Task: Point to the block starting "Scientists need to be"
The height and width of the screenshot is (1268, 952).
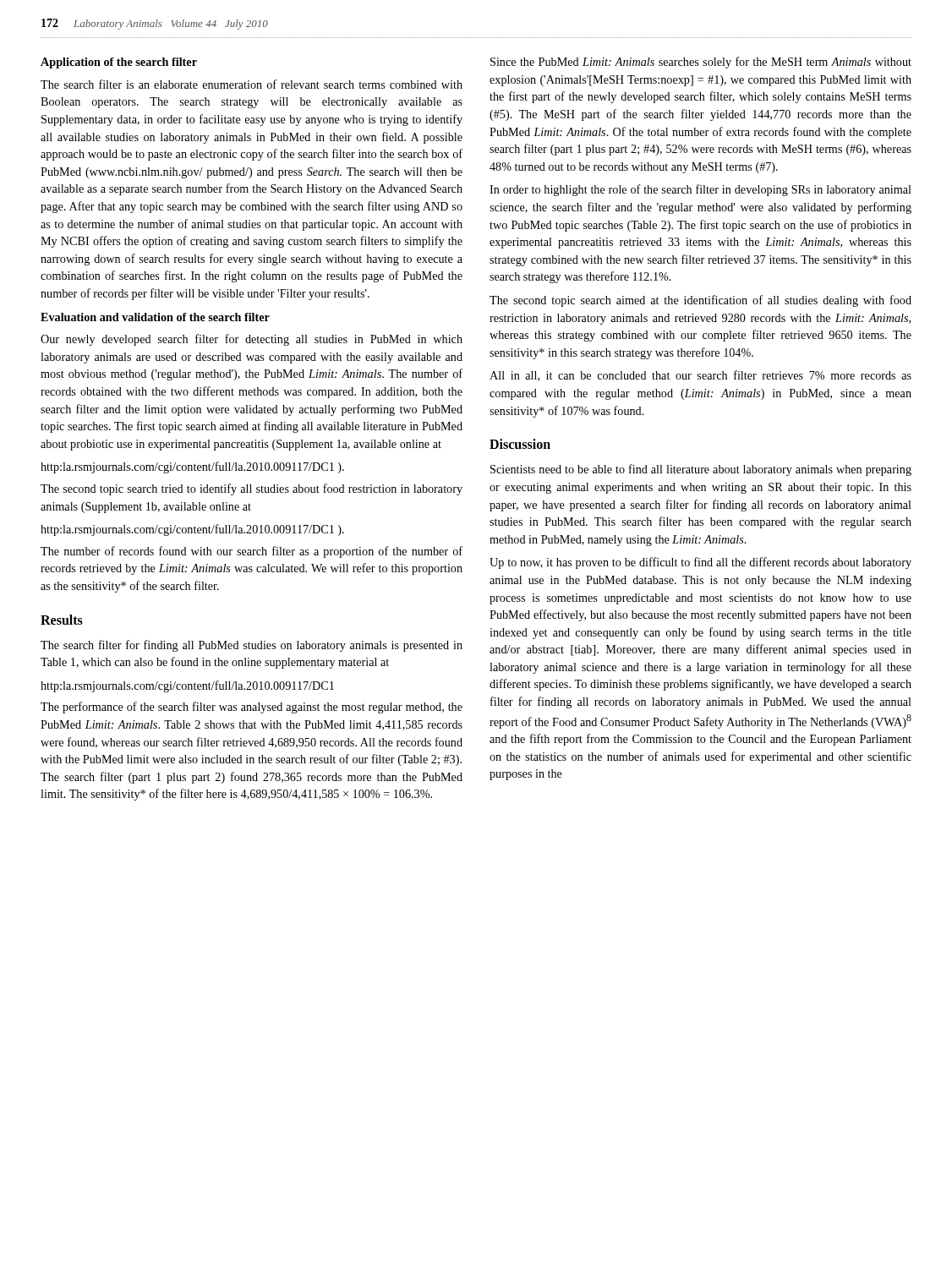Action: tap(700, 622)
